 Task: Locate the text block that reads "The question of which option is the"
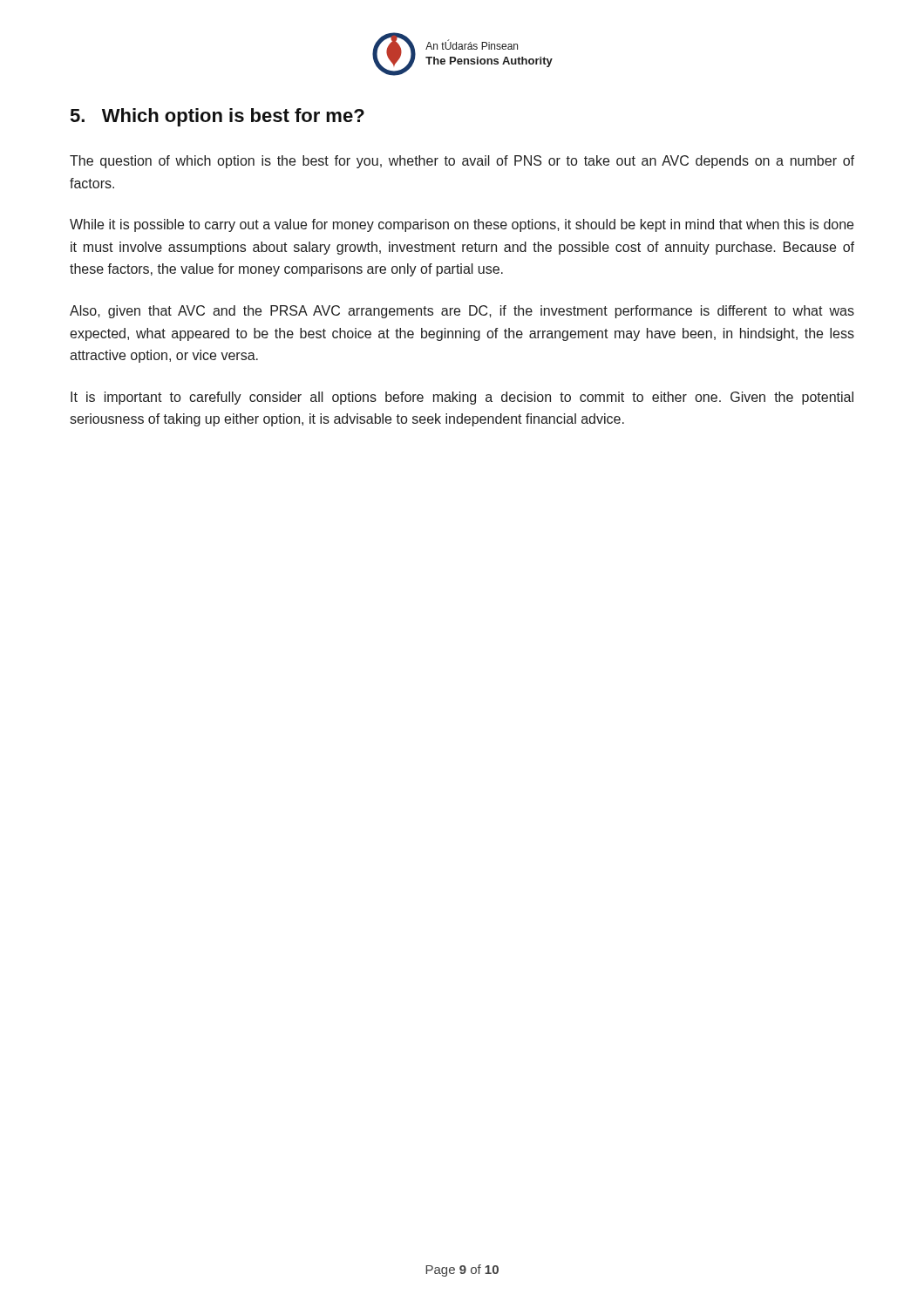point(462,172)
